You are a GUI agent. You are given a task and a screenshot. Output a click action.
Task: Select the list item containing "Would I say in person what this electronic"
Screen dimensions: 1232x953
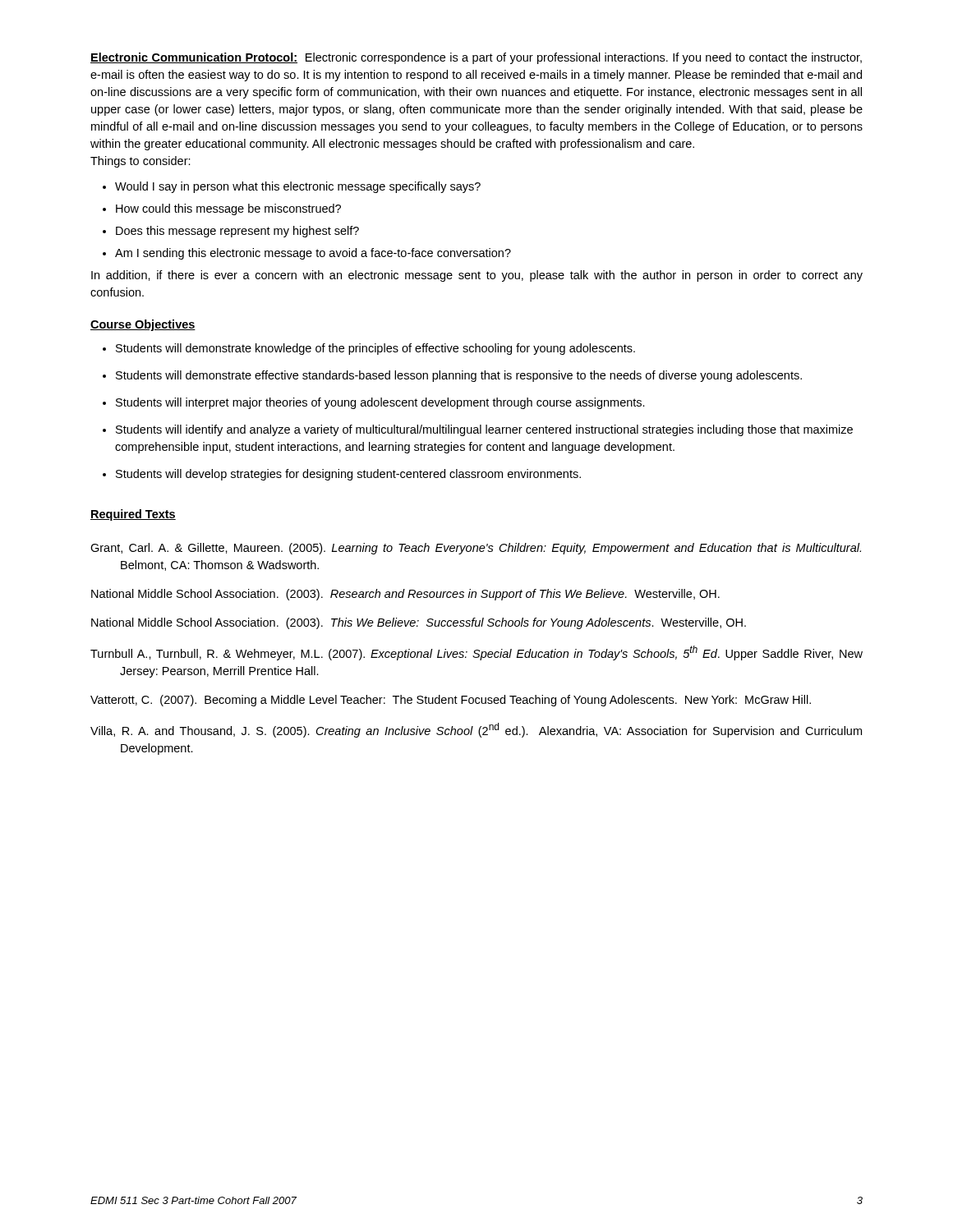(x=489, y=187)
